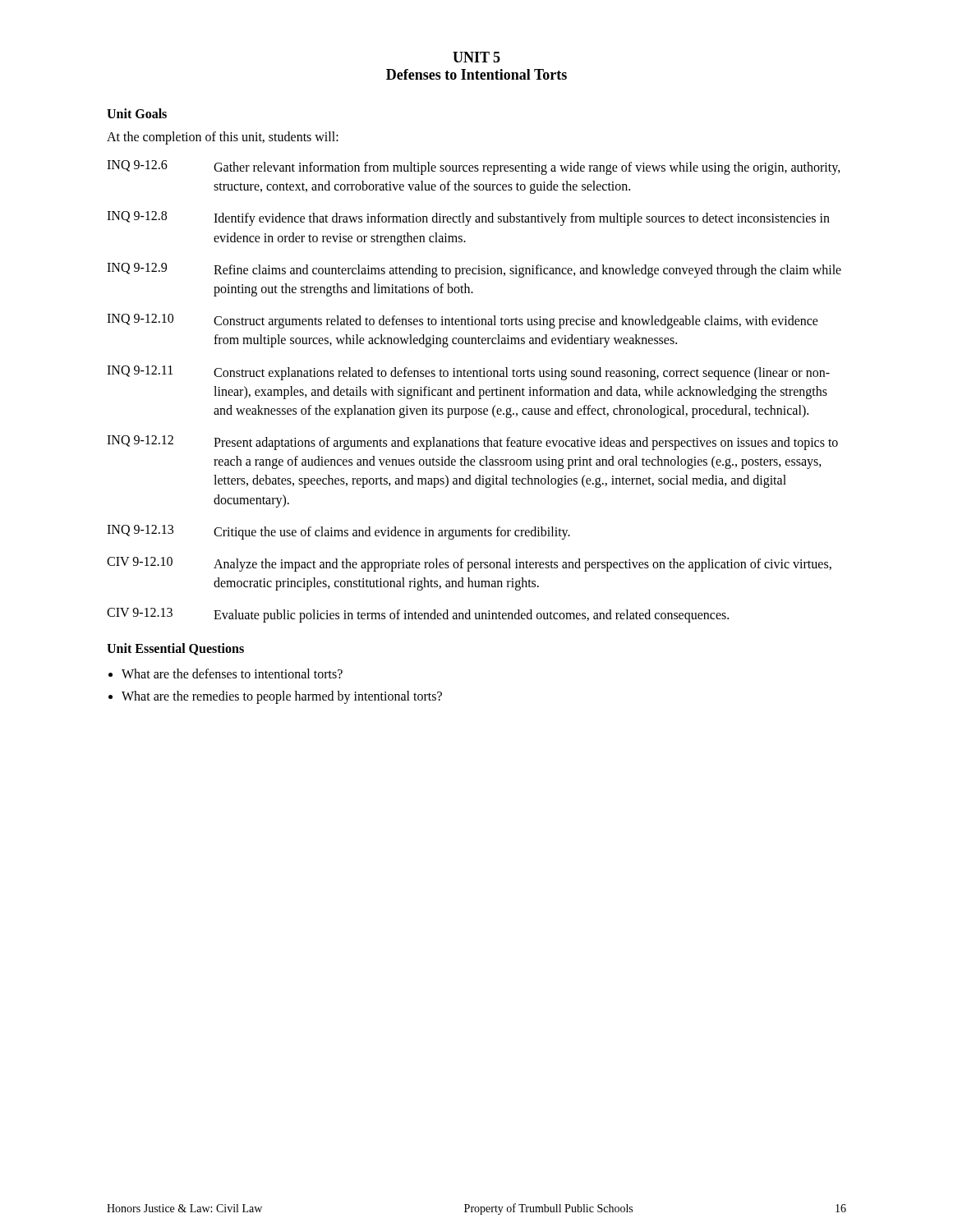Screen dimensions: 1232x953
Task: Navigate to the region starting "INQ 9-12.10 Construct arguments related"
Action: tap(476, 330)
